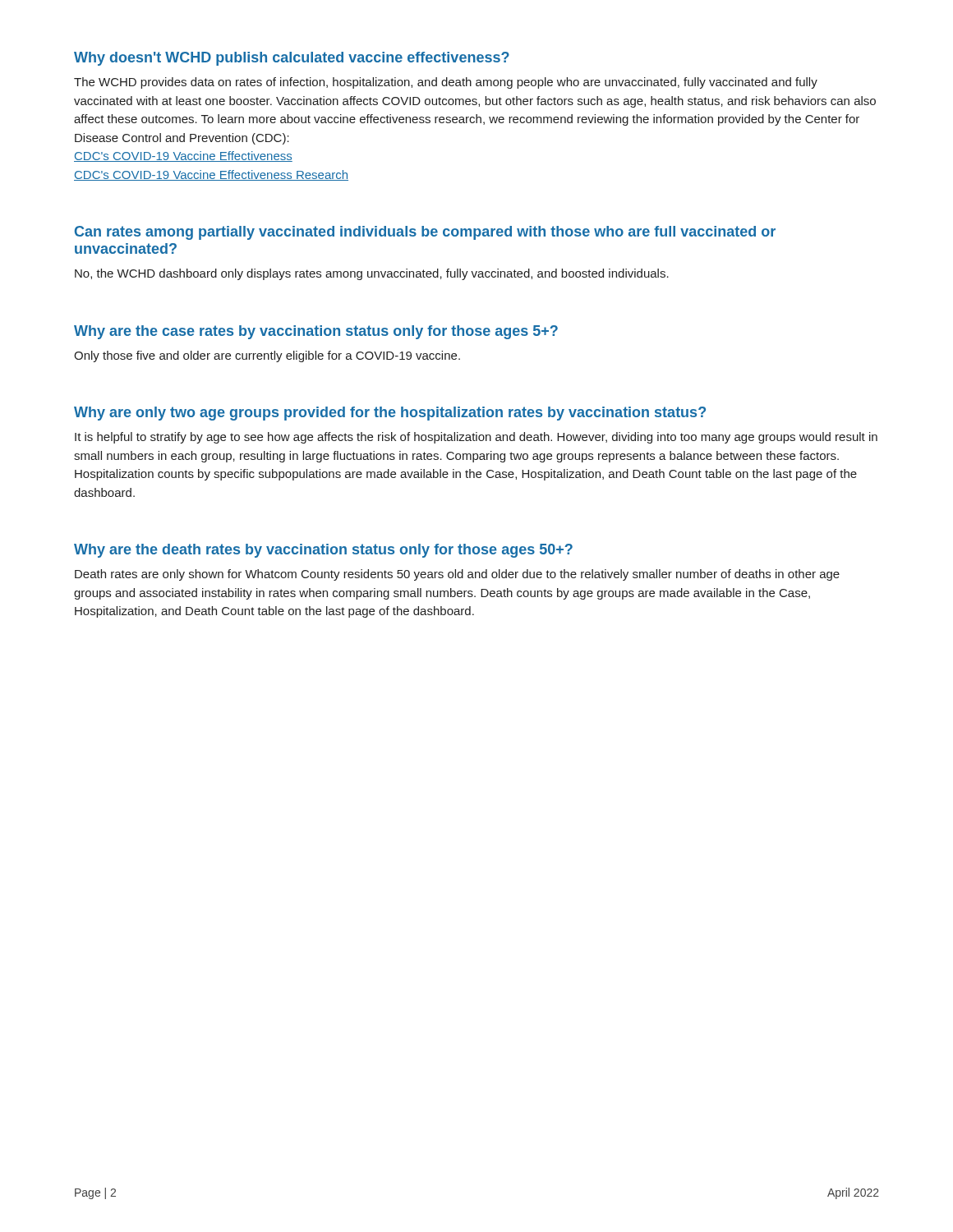The image size is (953, 1232).
Task: Locate the text block that reads "No, the WCHD"
Action: pos(476,274)
